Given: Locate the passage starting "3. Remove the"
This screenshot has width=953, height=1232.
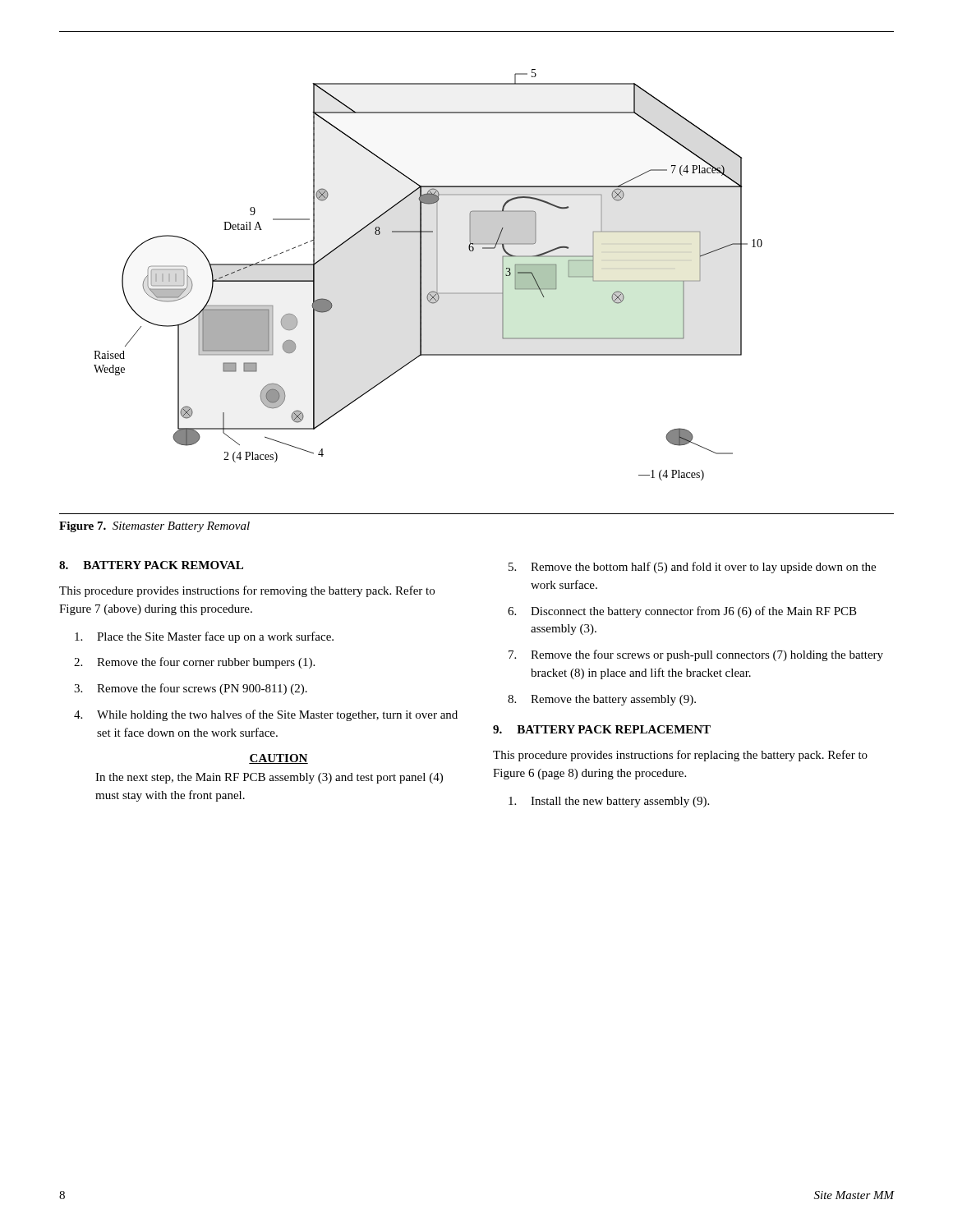Looking at the screenshot, I should (268, 689).
